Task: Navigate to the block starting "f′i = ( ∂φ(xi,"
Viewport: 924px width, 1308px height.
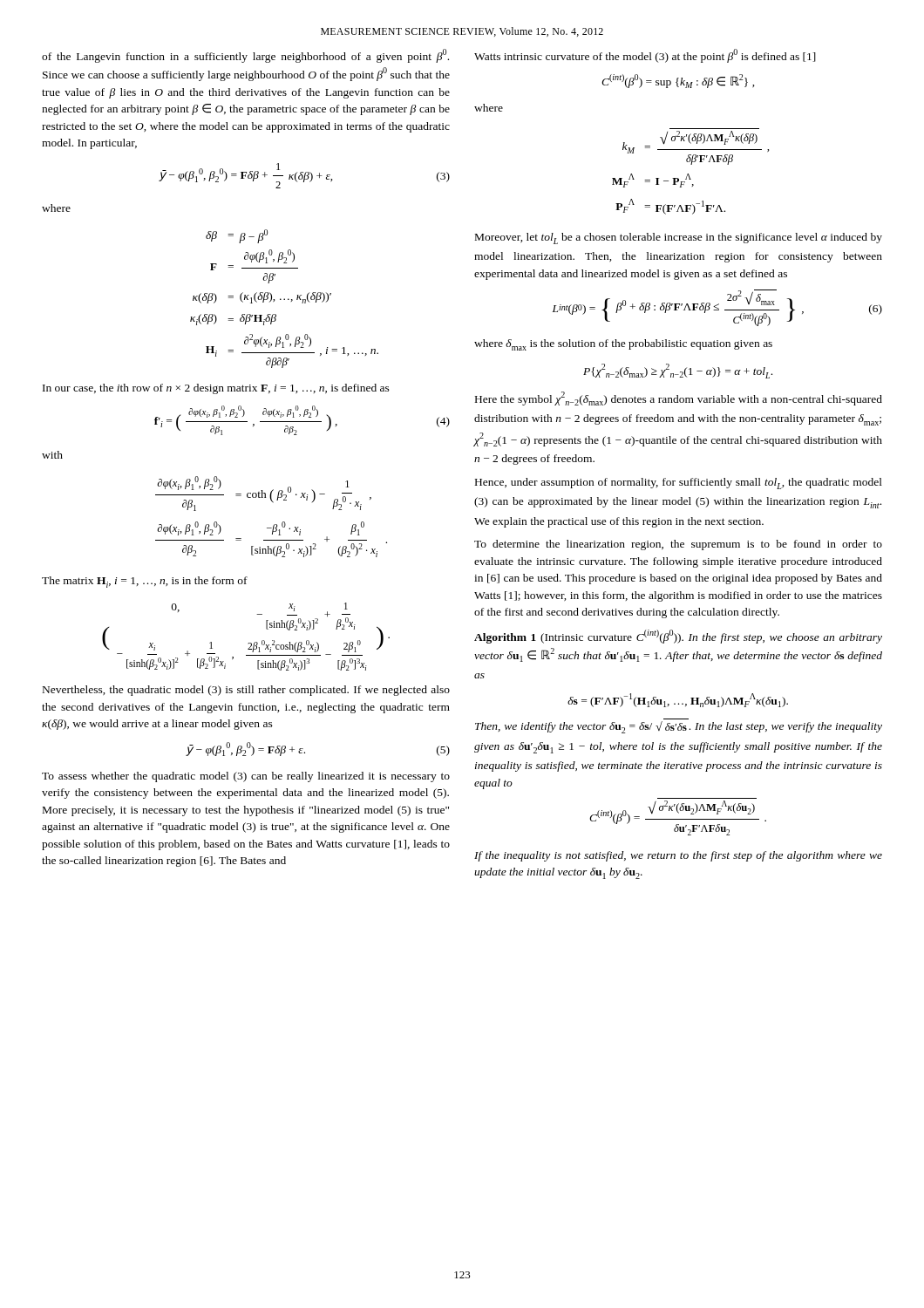Action: [246, 421]
